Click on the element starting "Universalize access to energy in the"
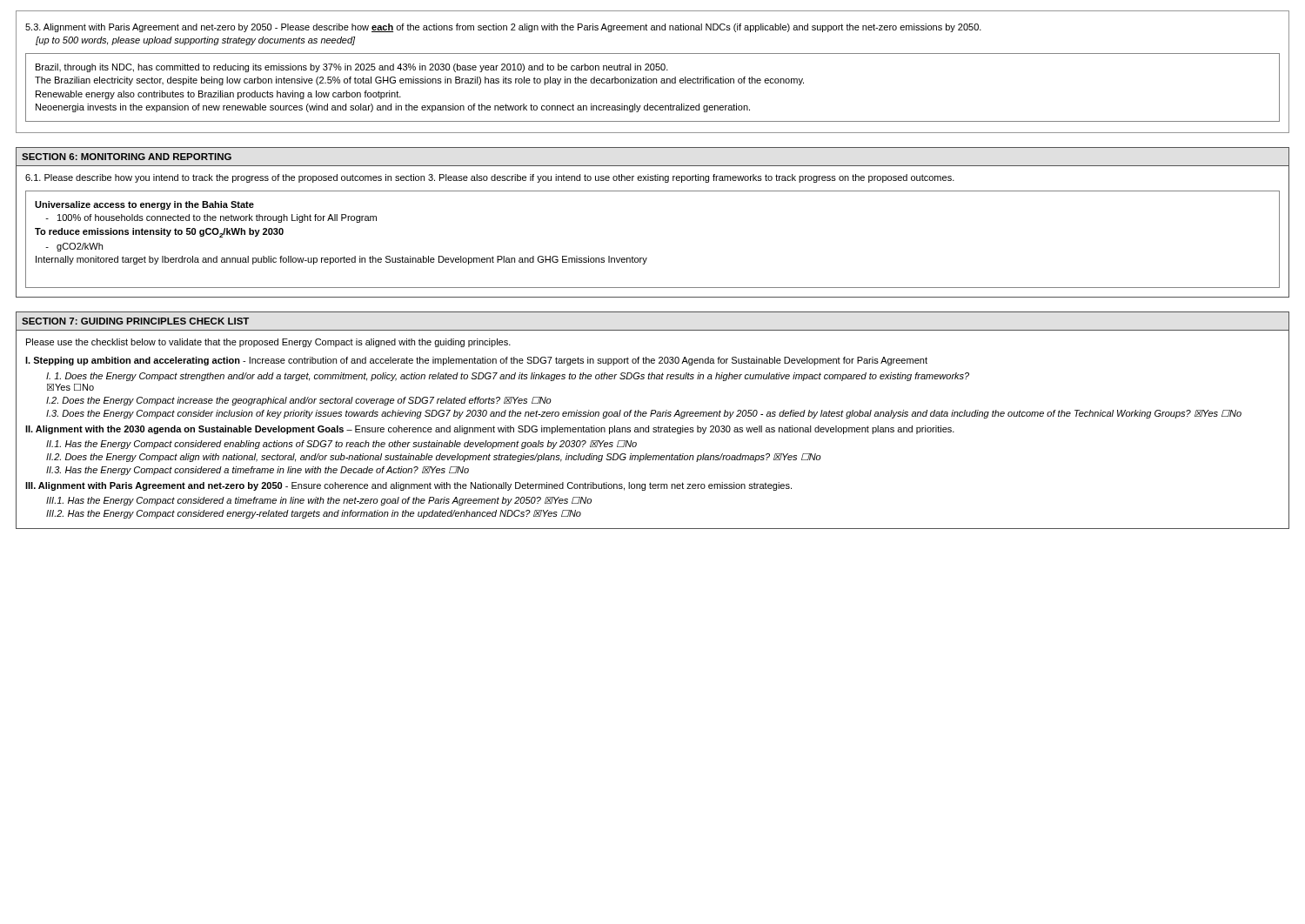Screen dimensions: 924x1305 coord(341,232)
